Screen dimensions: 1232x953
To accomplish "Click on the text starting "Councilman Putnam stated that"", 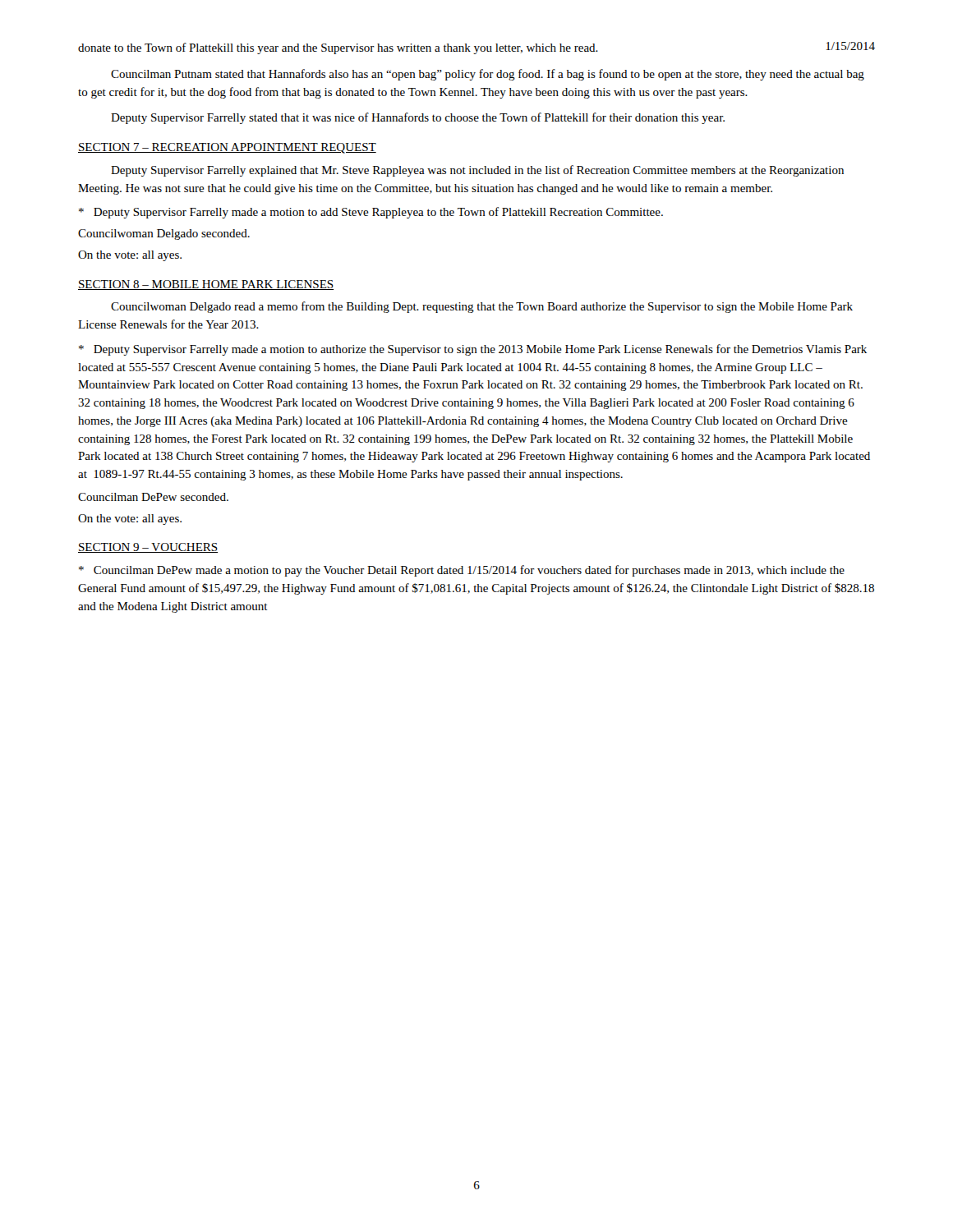I will pyautogui.click(x=471, y=83).
